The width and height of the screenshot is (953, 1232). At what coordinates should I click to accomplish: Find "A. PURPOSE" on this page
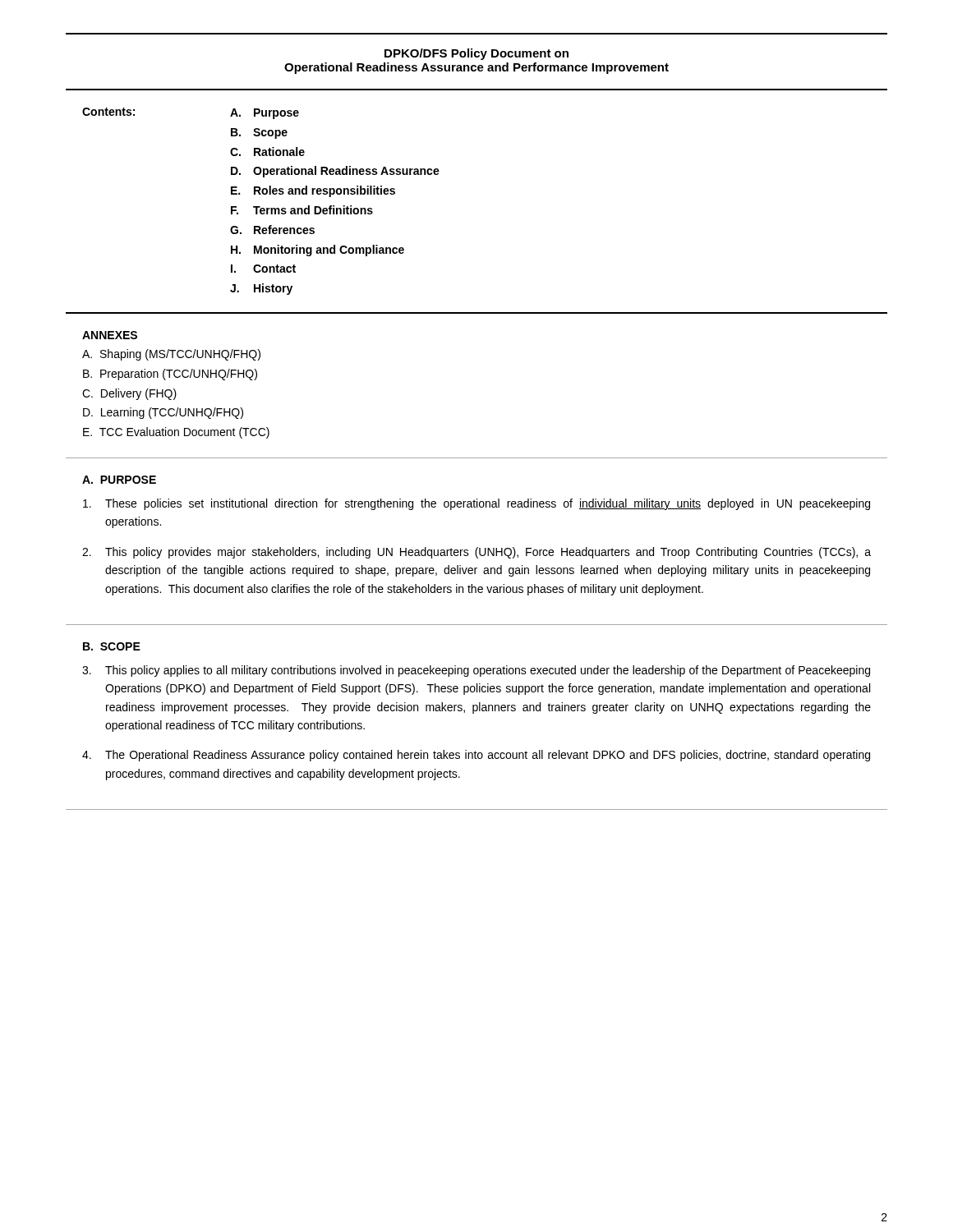click(x=119, y=480)
